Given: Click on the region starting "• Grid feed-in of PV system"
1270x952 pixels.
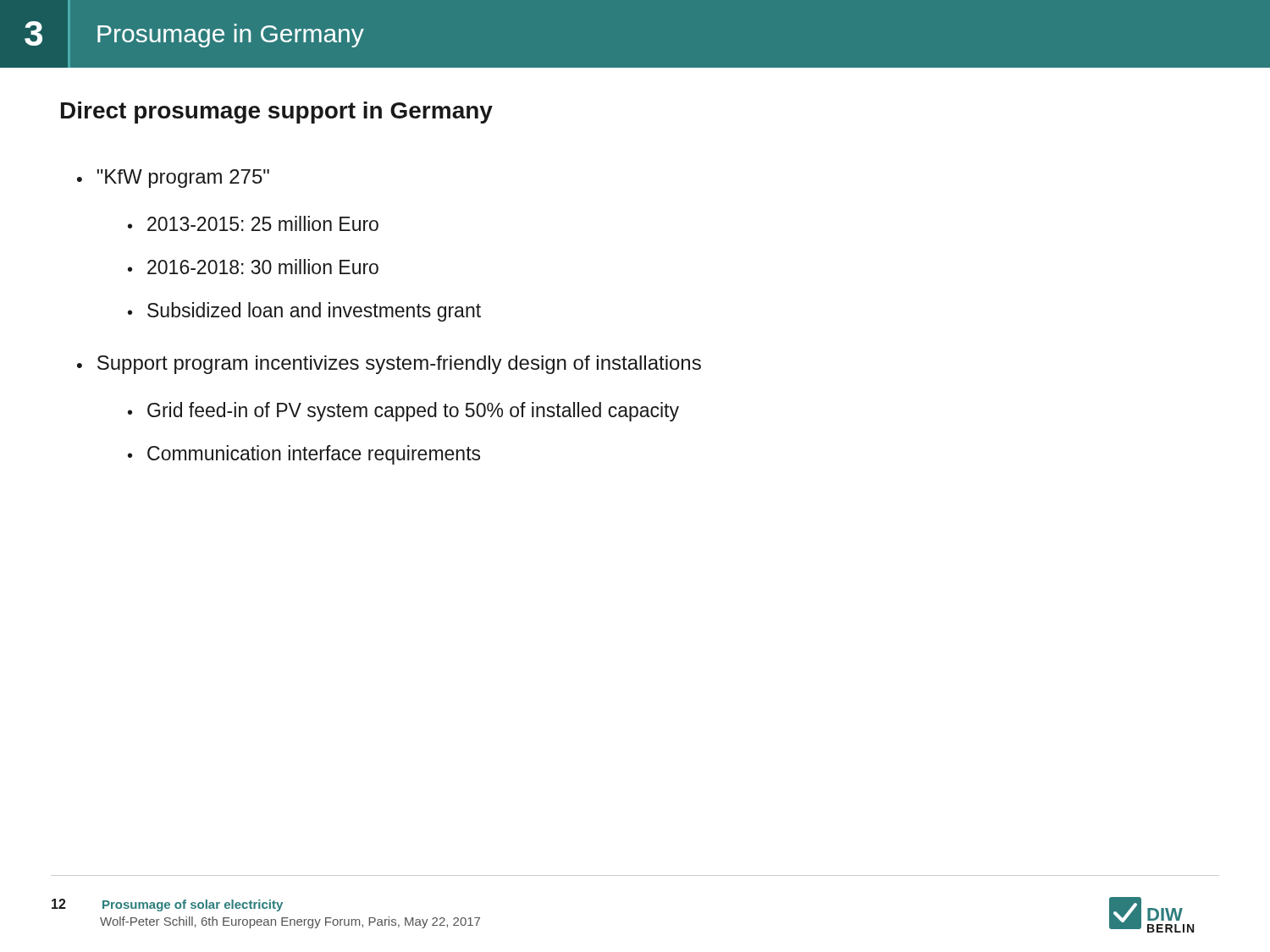Looking at the screenshot, I should tap(610, 411).
